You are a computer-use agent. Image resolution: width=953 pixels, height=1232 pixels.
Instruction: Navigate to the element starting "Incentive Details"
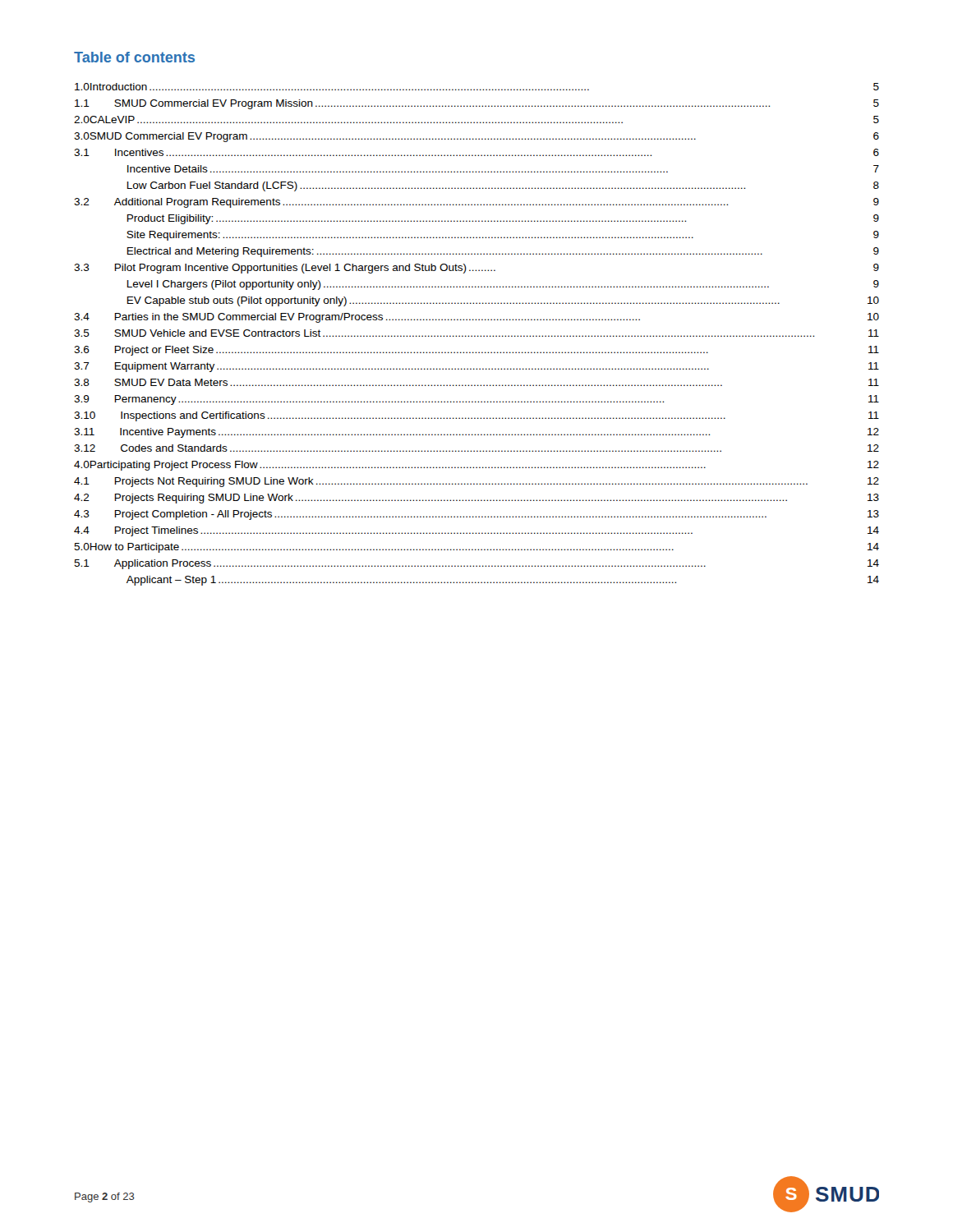tap(476, 168)
